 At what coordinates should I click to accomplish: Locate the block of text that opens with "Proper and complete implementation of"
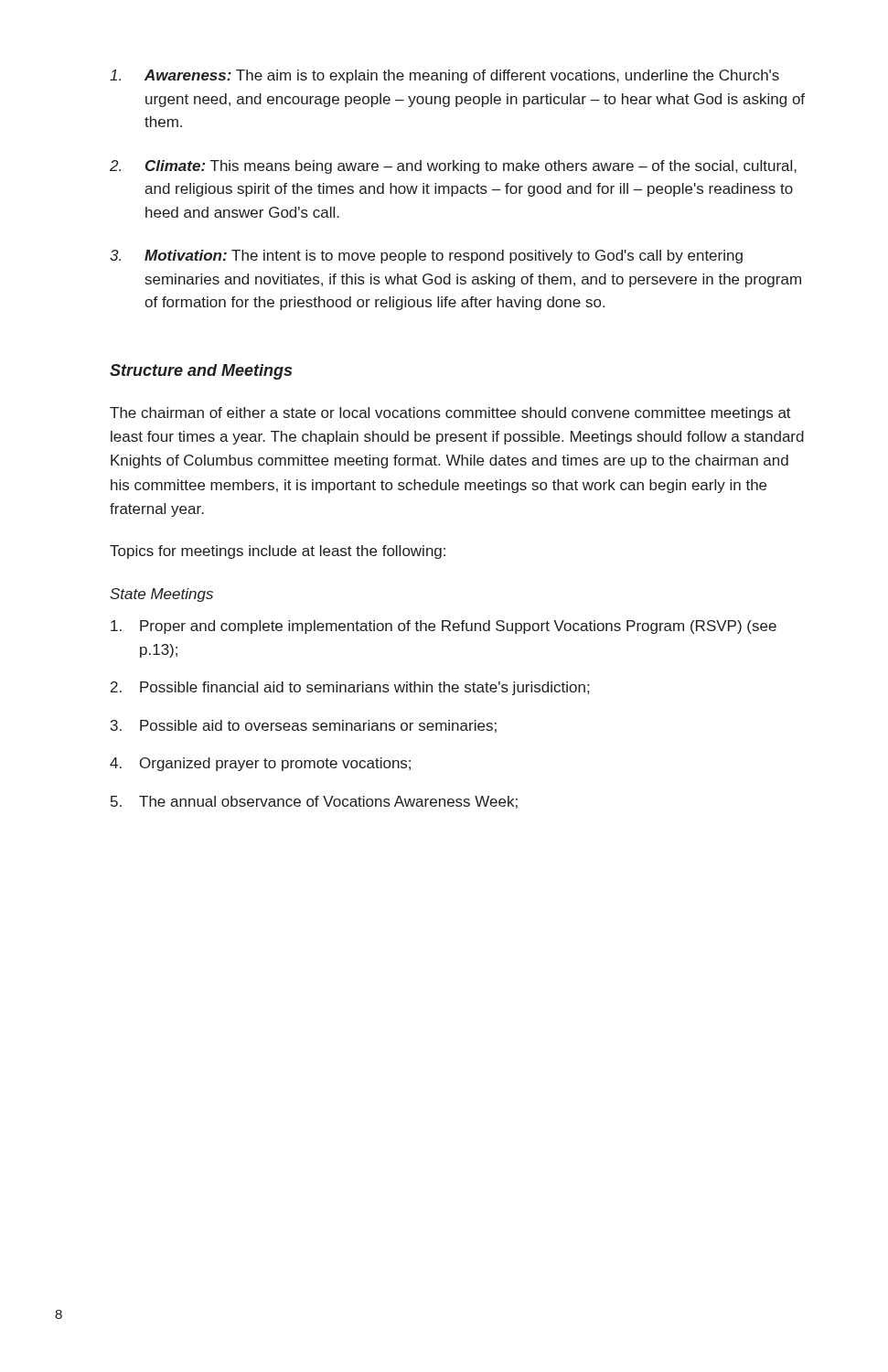[x=458, y=638]
